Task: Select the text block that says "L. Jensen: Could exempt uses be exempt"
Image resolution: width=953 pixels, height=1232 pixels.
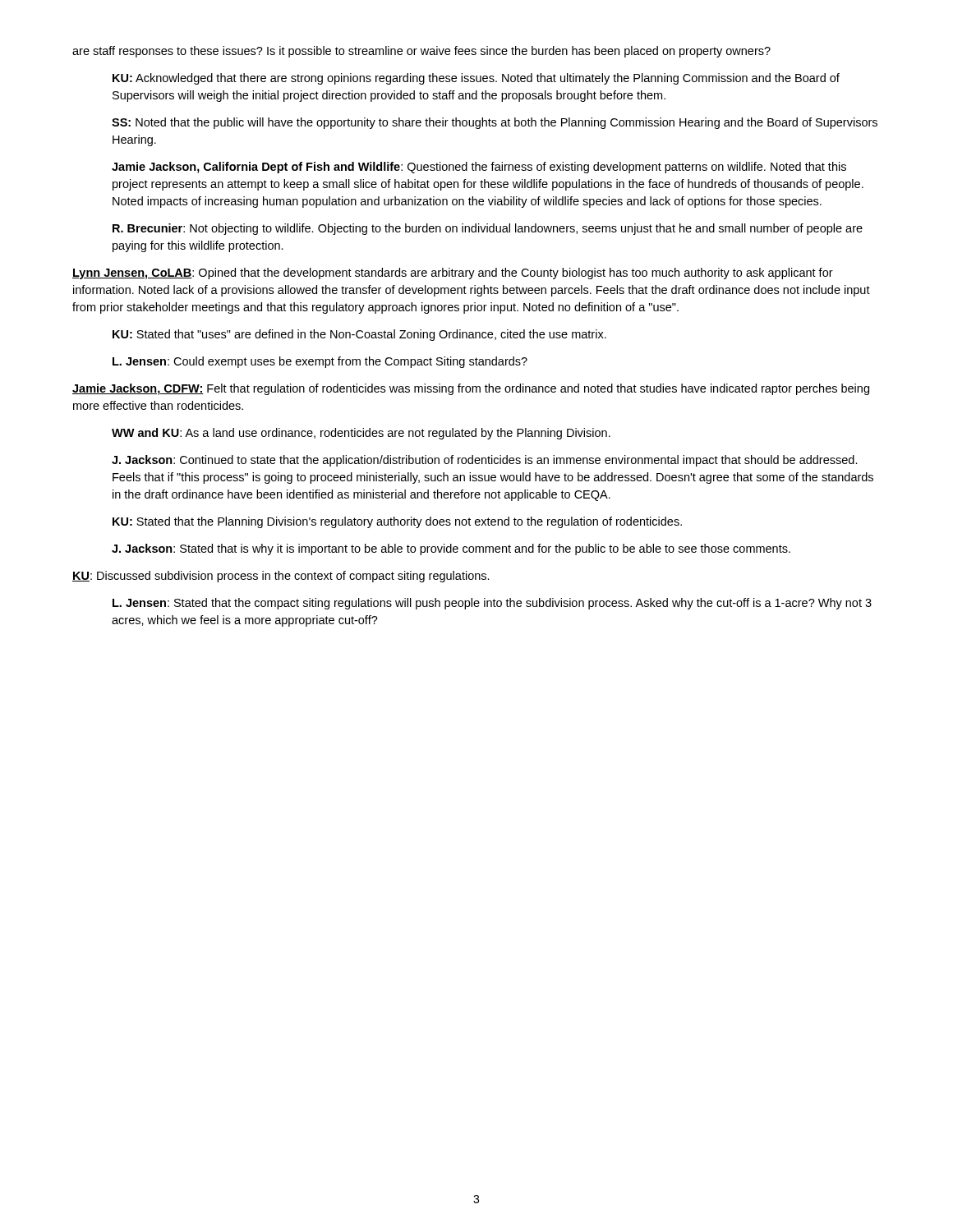Action: [320, 362]
